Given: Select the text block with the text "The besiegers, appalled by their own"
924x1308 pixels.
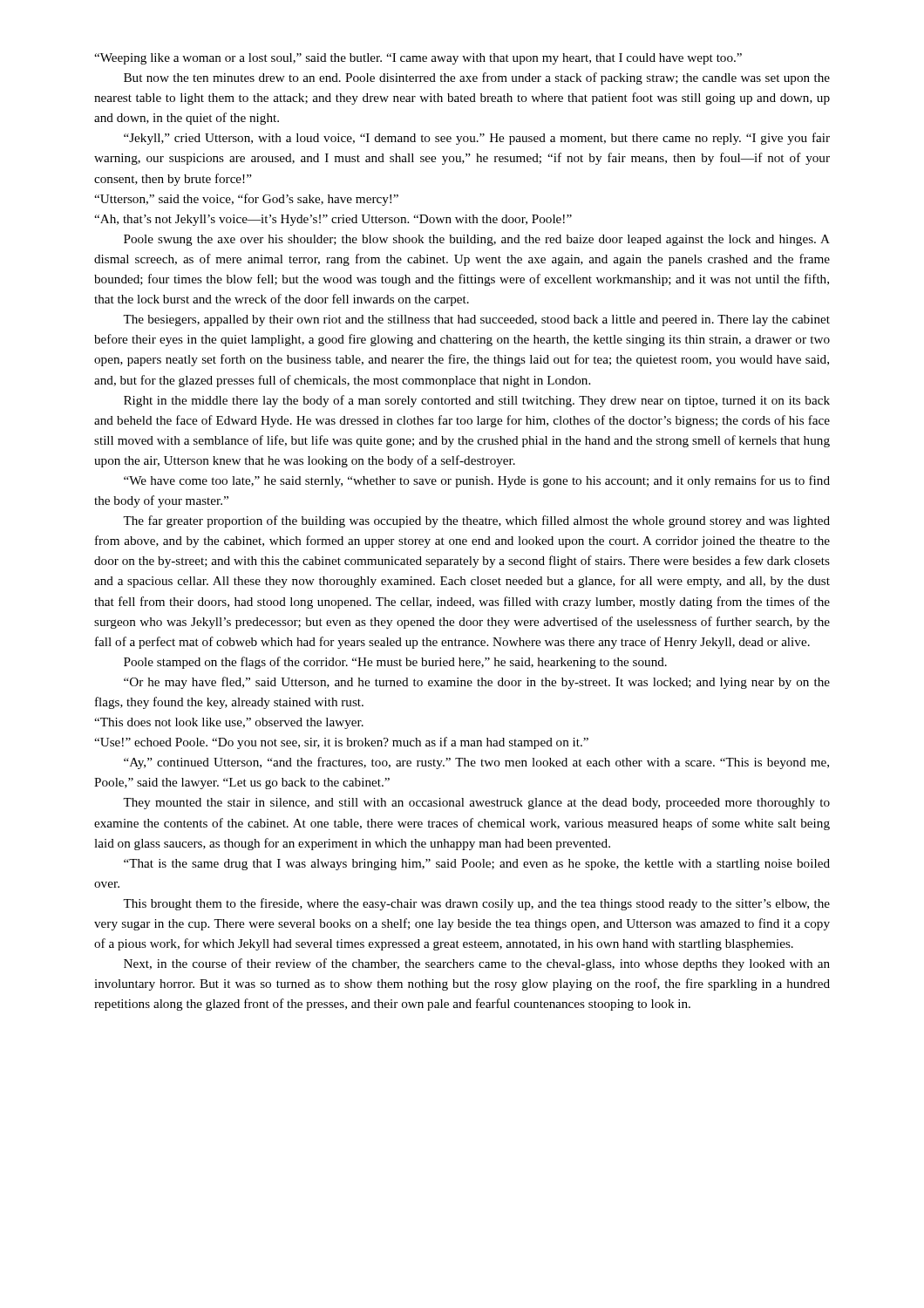Looking at the screenshot, I should [462, 349].
